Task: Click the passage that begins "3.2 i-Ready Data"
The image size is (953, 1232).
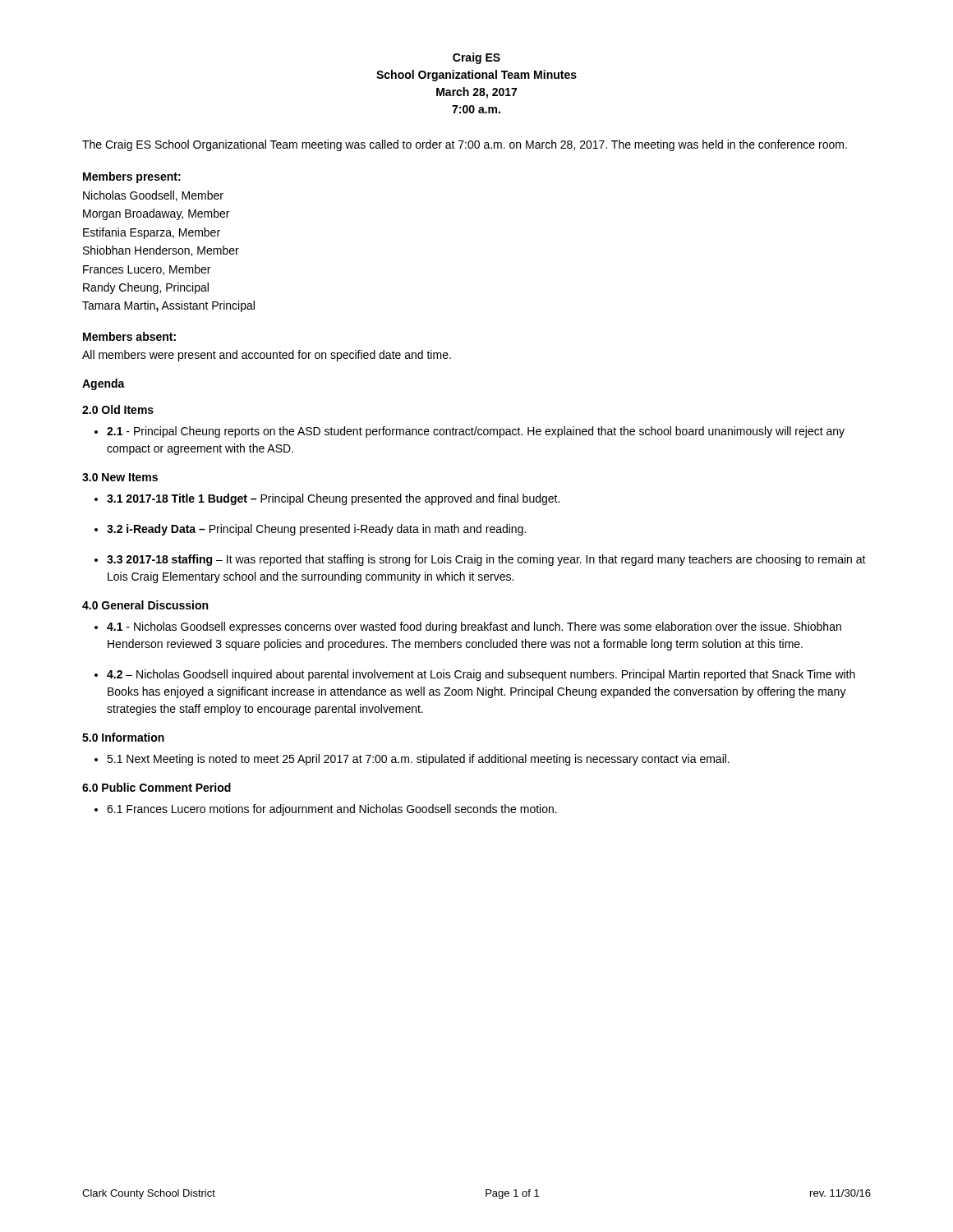Action: point(317,529)
